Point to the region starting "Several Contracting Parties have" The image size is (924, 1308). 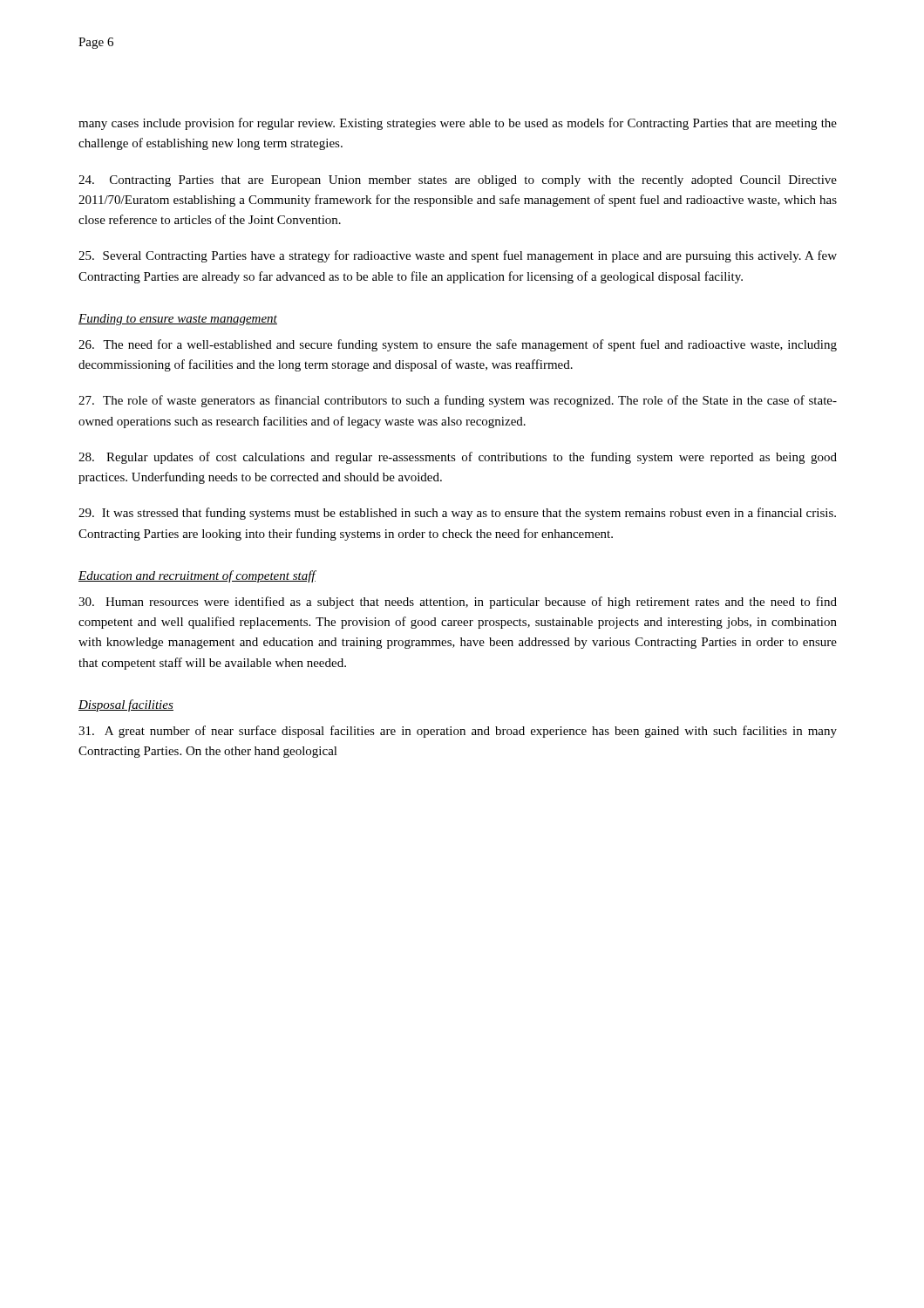point(458,266)
